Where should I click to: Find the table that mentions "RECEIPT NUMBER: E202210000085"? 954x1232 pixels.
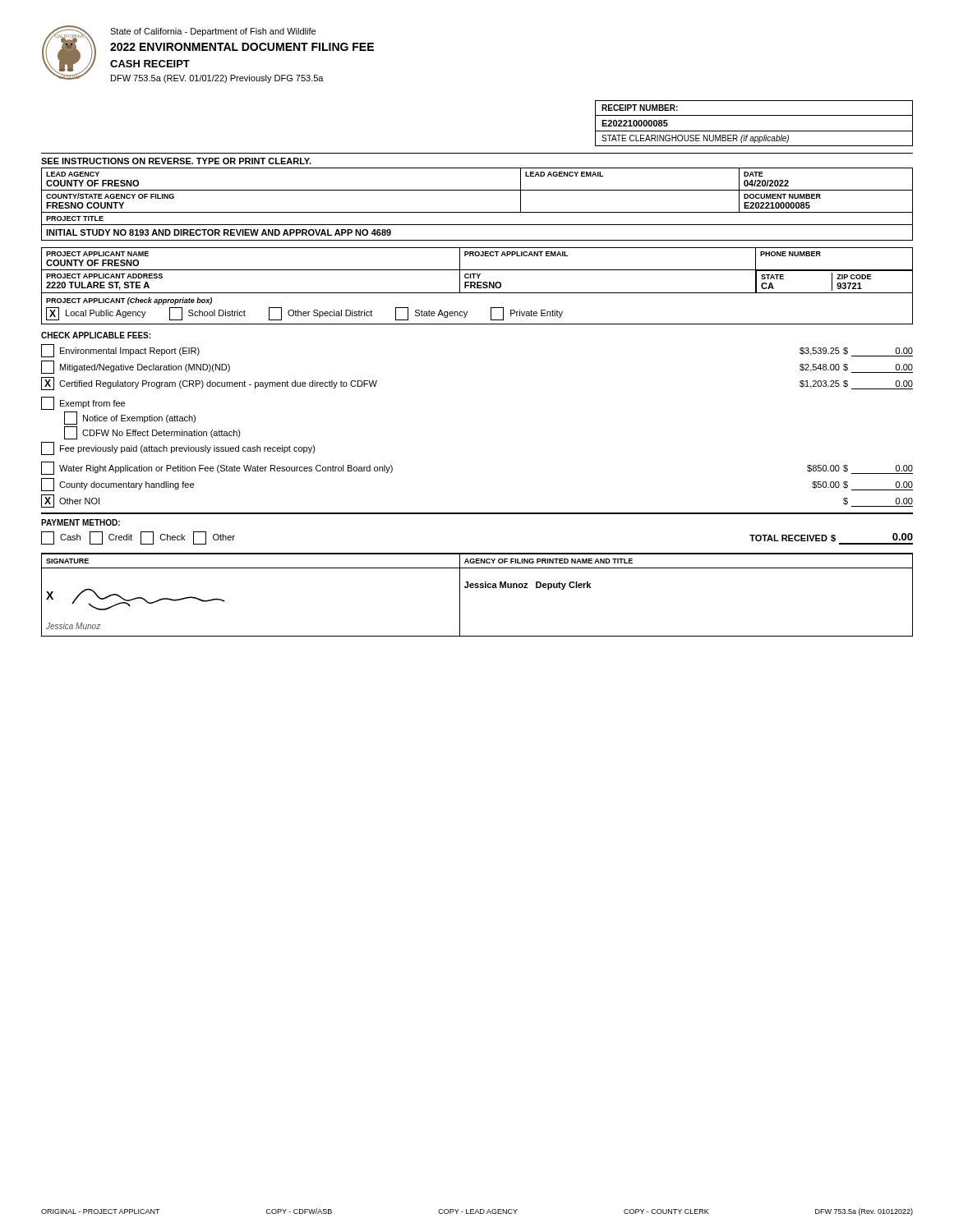477,123
